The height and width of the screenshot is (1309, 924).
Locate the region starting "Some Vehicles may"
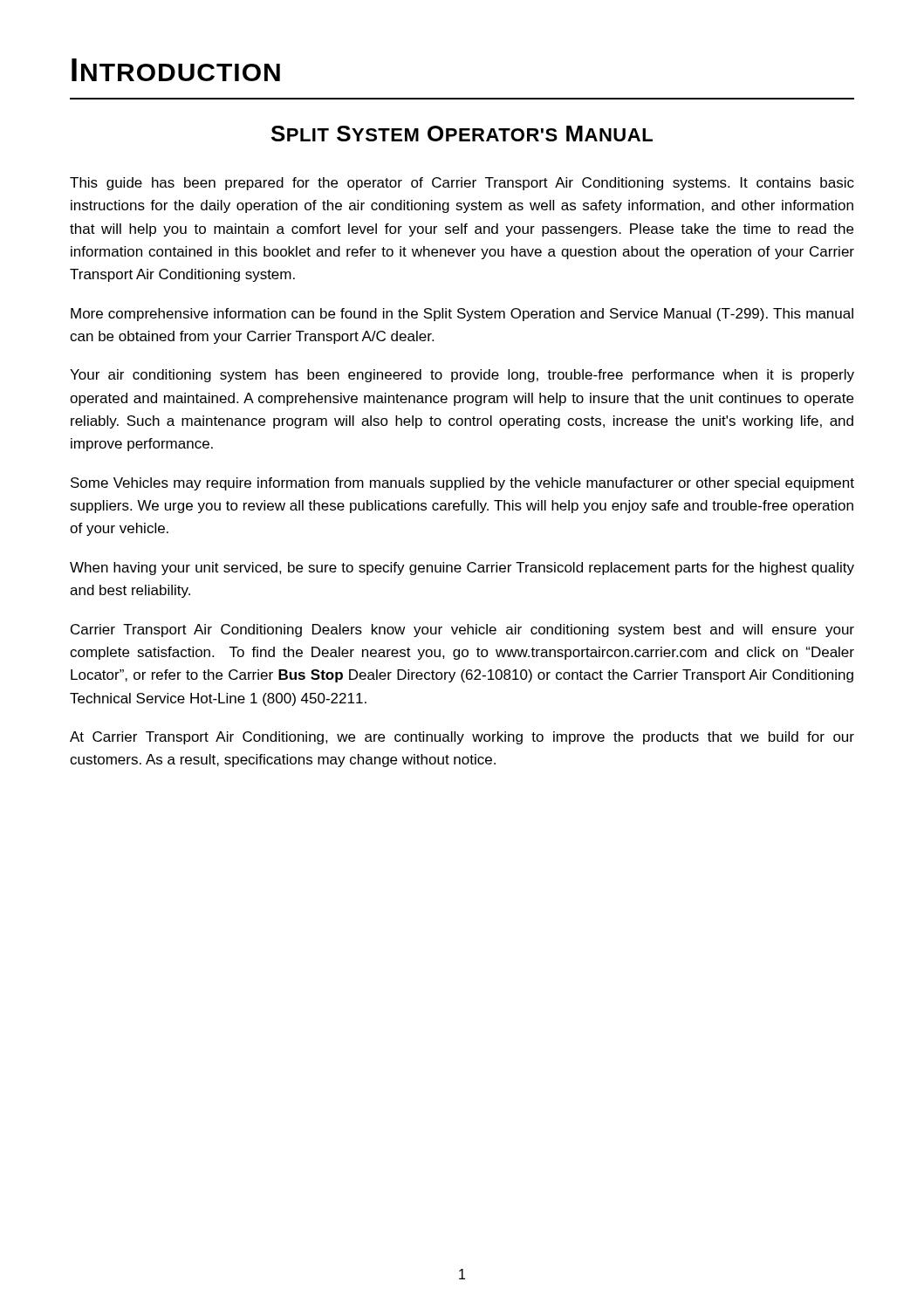[x=462, y=506]
